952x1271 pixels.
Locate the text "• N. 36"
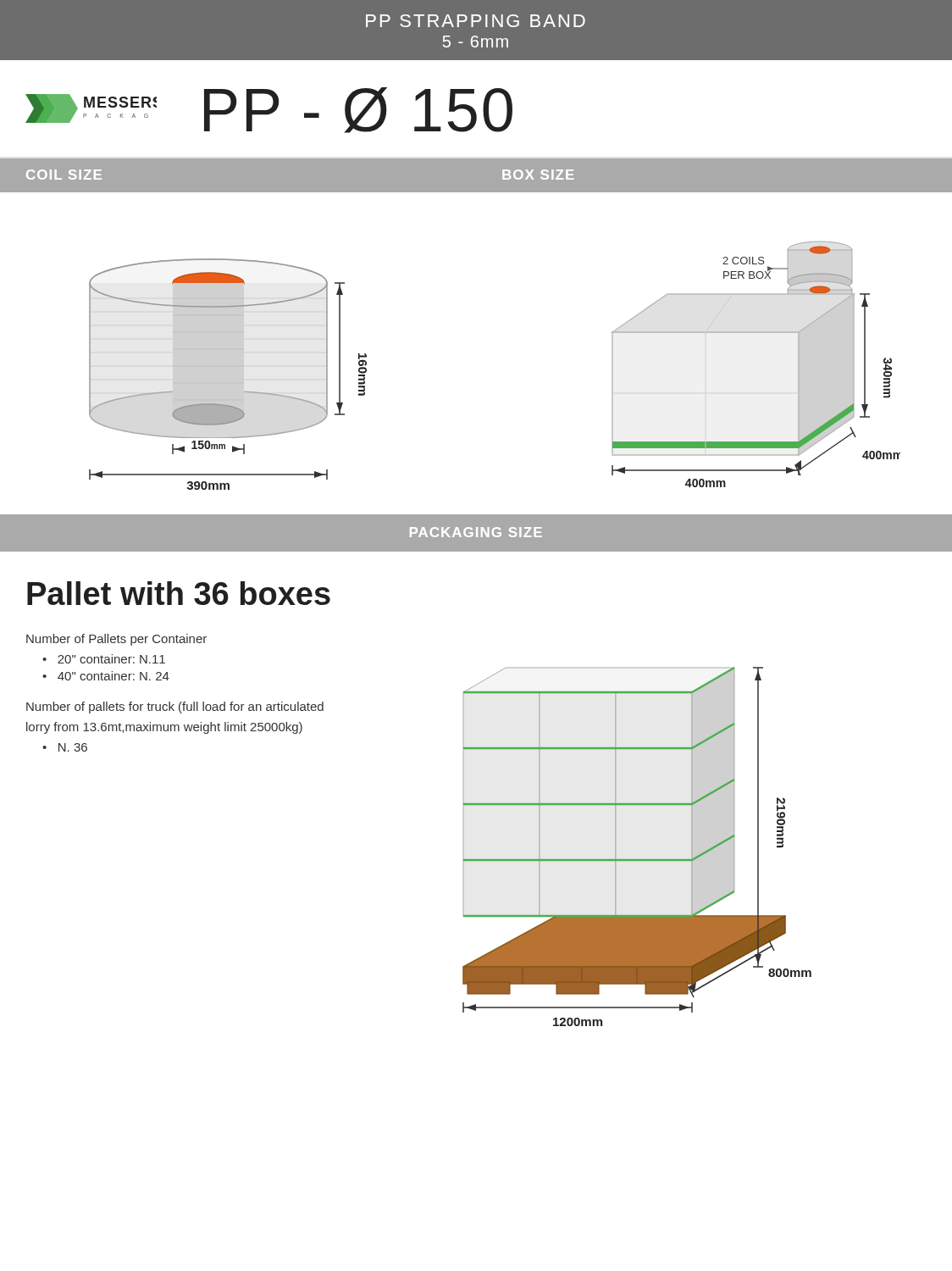pyautogui.click(x=65, y=747)
